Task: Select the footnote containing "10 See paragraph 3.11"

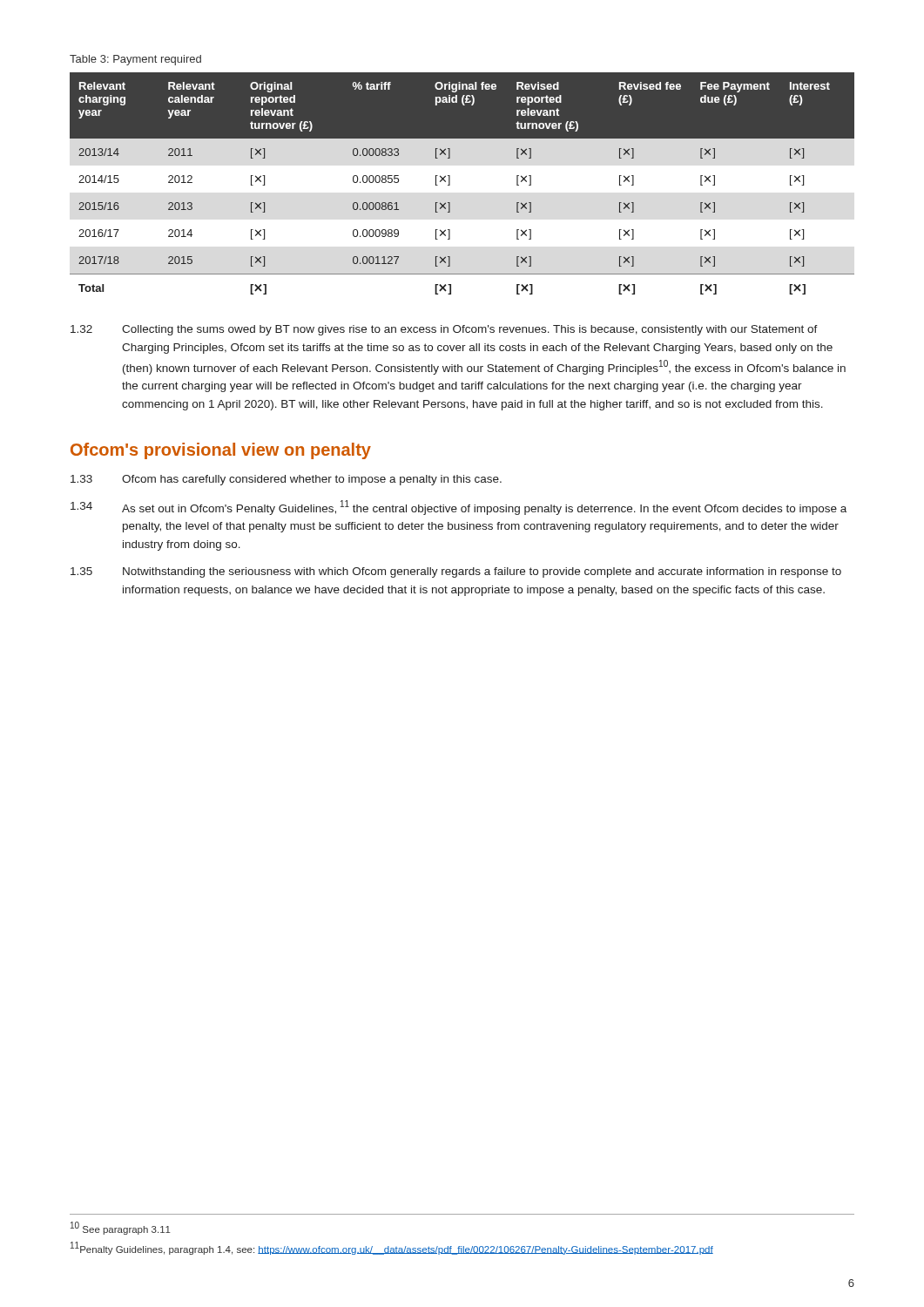Action: pyautogui.click(x=120, y=1228)
